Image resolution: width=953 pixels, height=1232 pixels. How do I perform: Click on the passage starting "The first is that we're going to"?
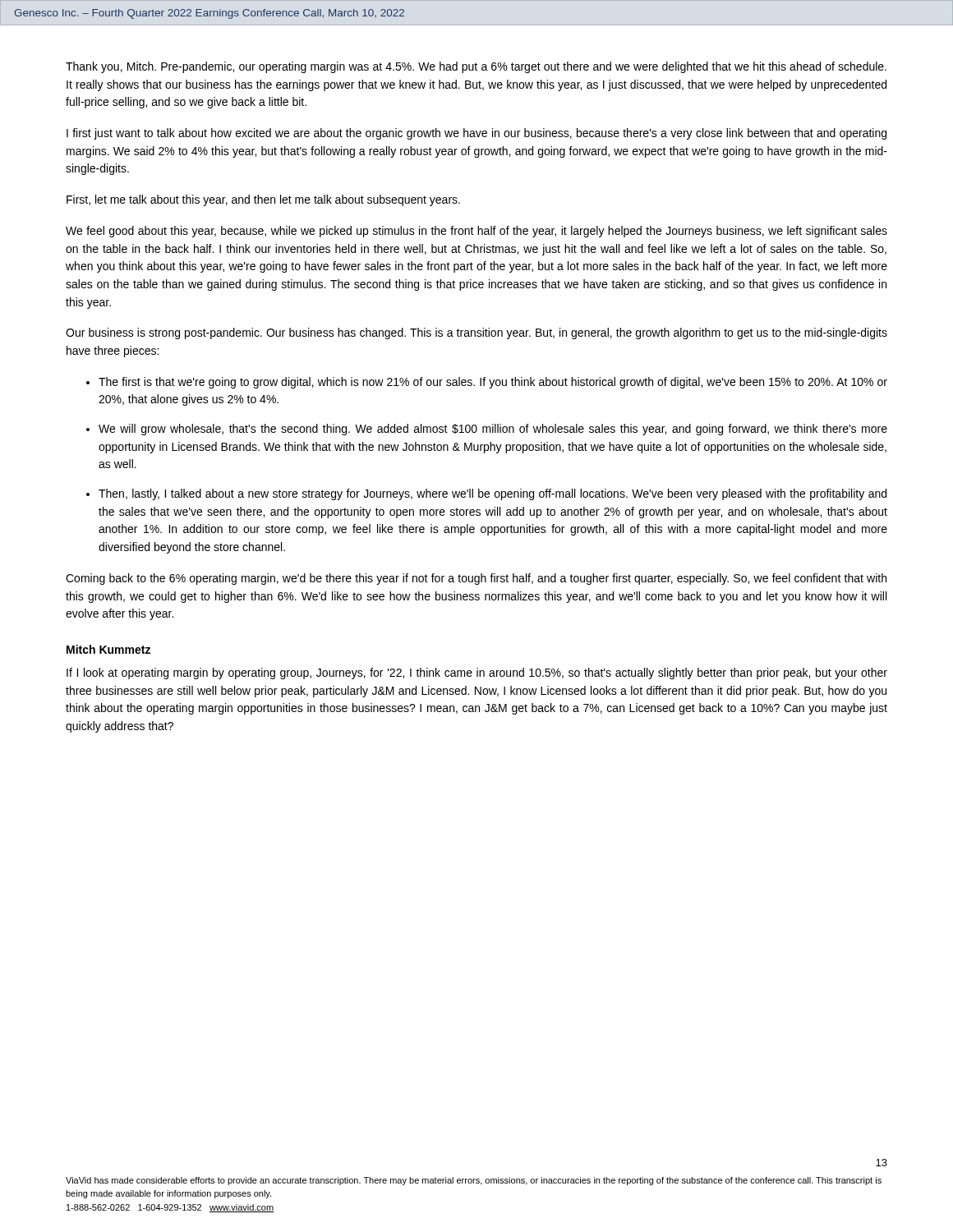[x=493, y=390]
